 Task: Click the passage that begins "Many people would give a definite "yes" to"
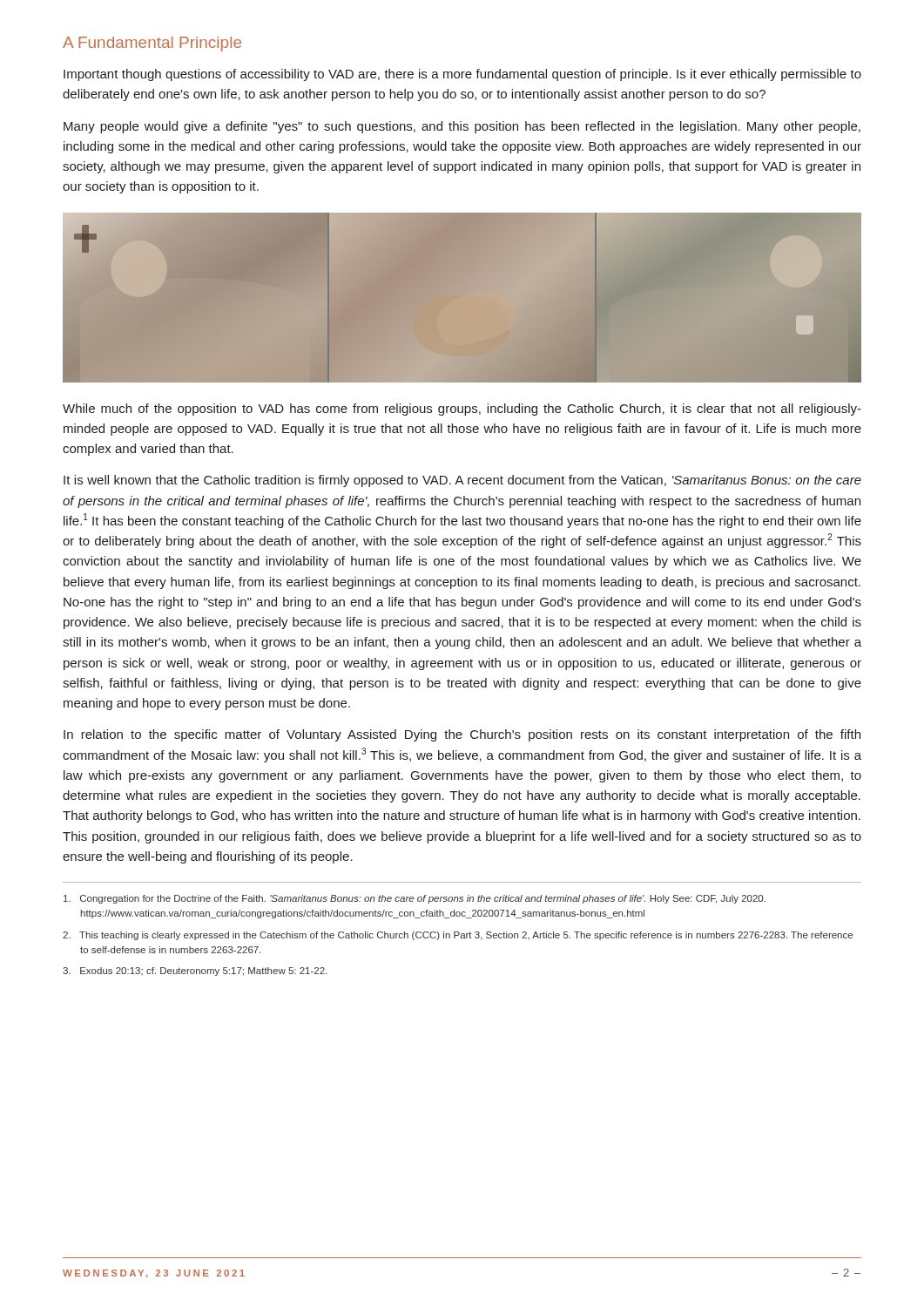tap(462, 156)
